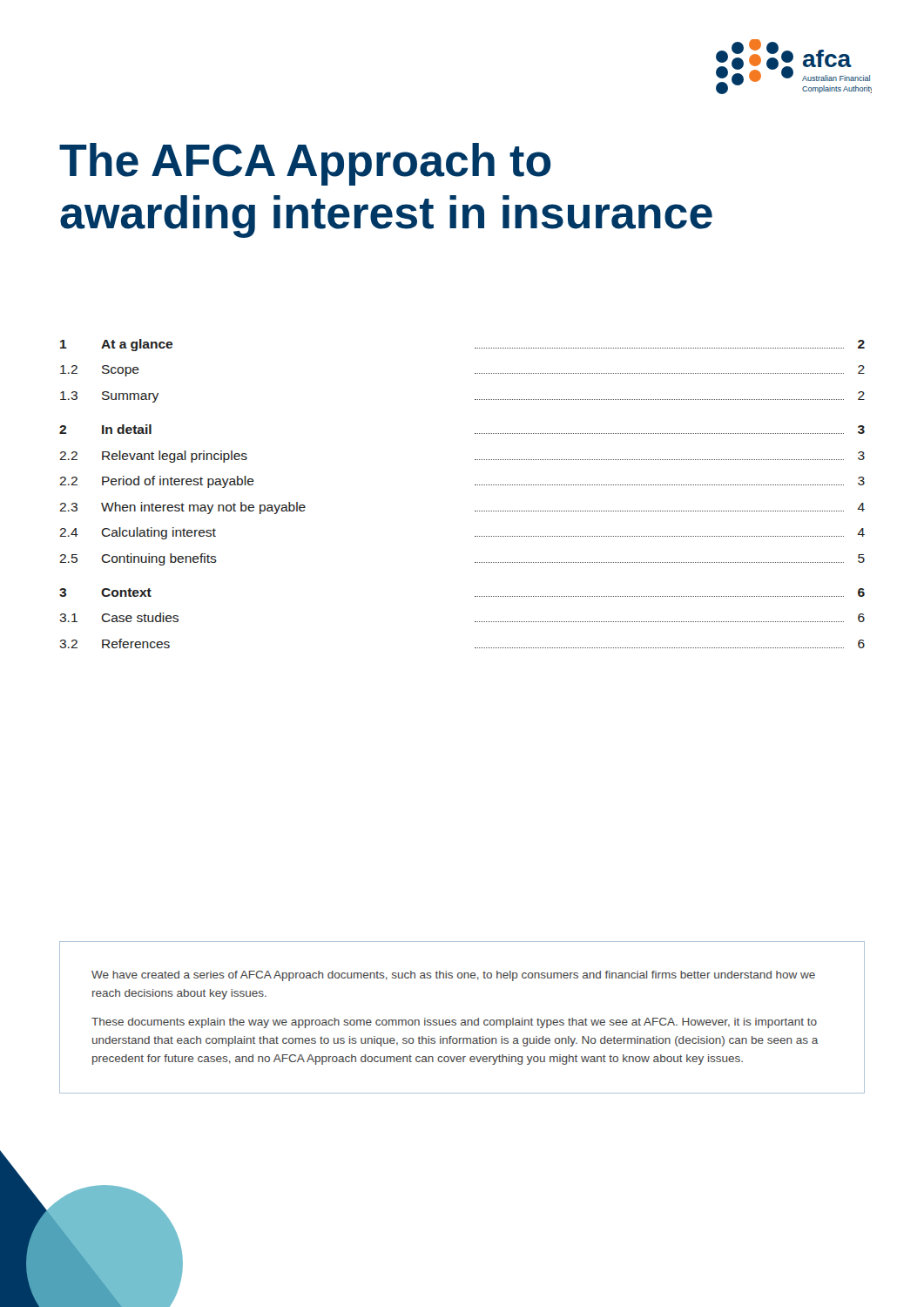Find the text starting "2.3 When interest may not"
Screen dimensions: 1307x924
pos(206,508)
